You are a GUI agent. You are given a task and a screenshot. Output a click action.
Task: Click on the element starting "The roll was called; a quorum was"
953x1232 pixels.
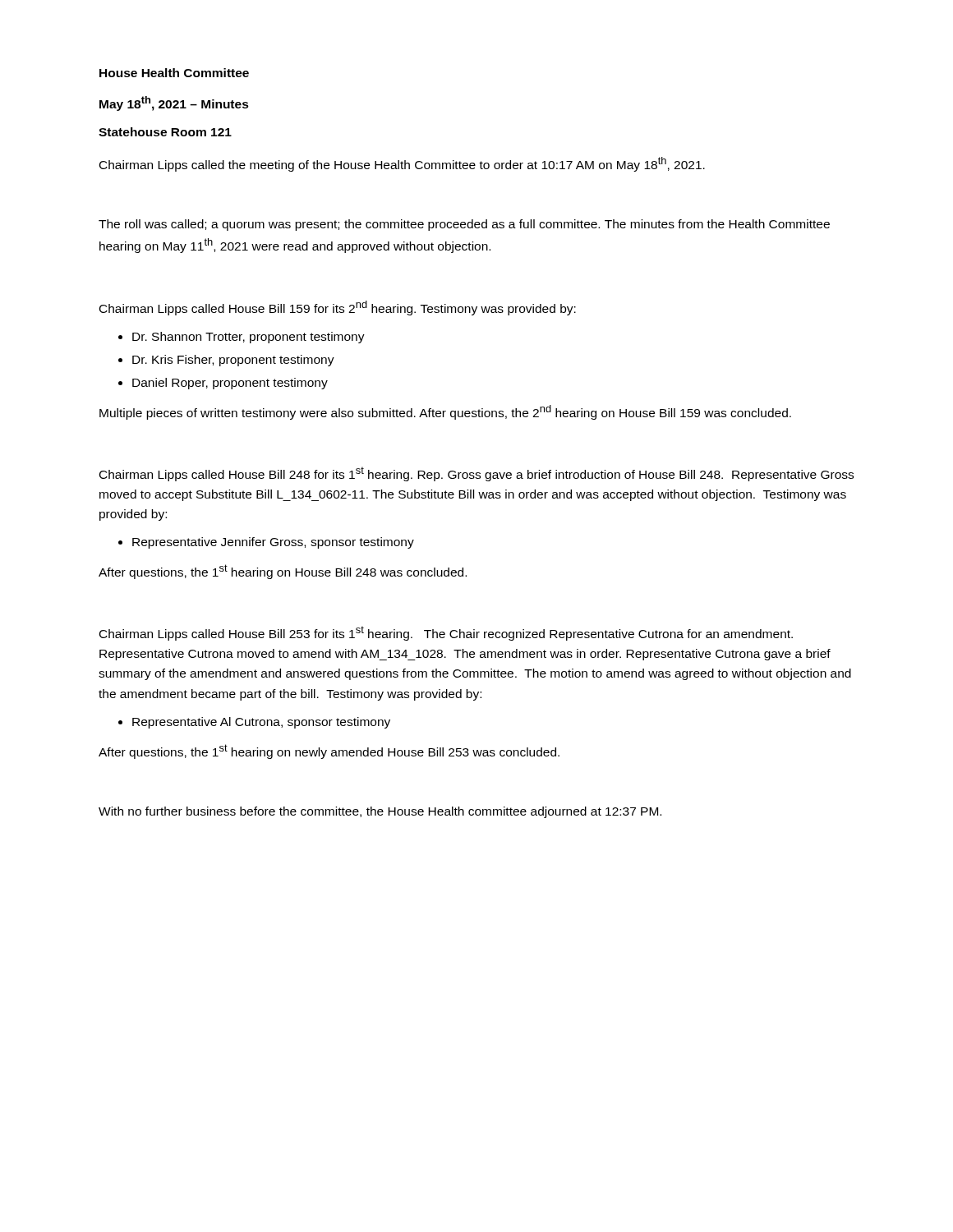pos(464,235)
